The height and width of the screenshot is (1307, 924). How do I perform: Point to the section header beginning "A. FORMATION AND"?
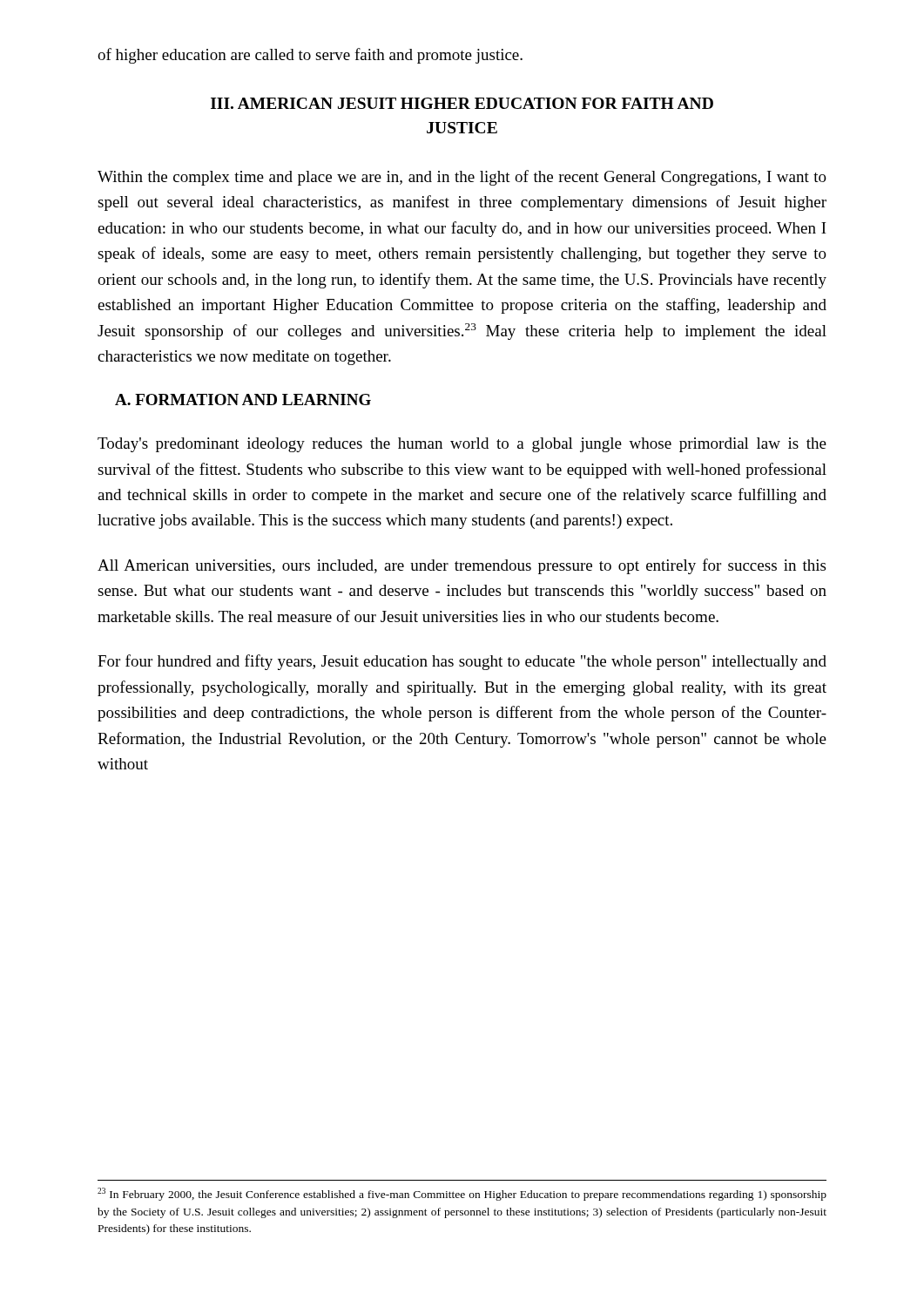pyautogui.click(x=243, y=399)
